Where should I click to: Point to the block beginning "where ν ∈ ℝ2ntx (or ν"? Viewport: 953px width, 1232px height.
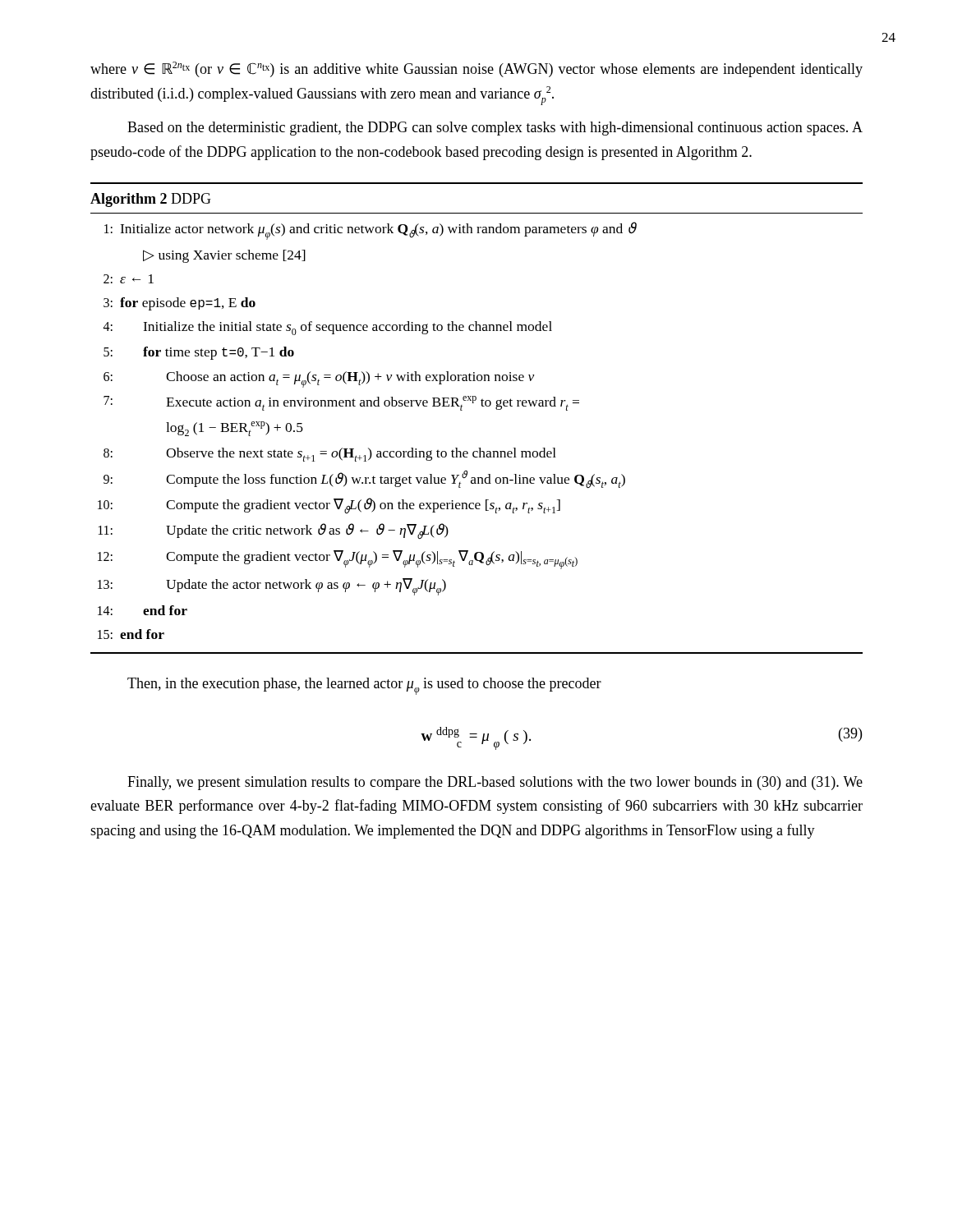[476, 83]
